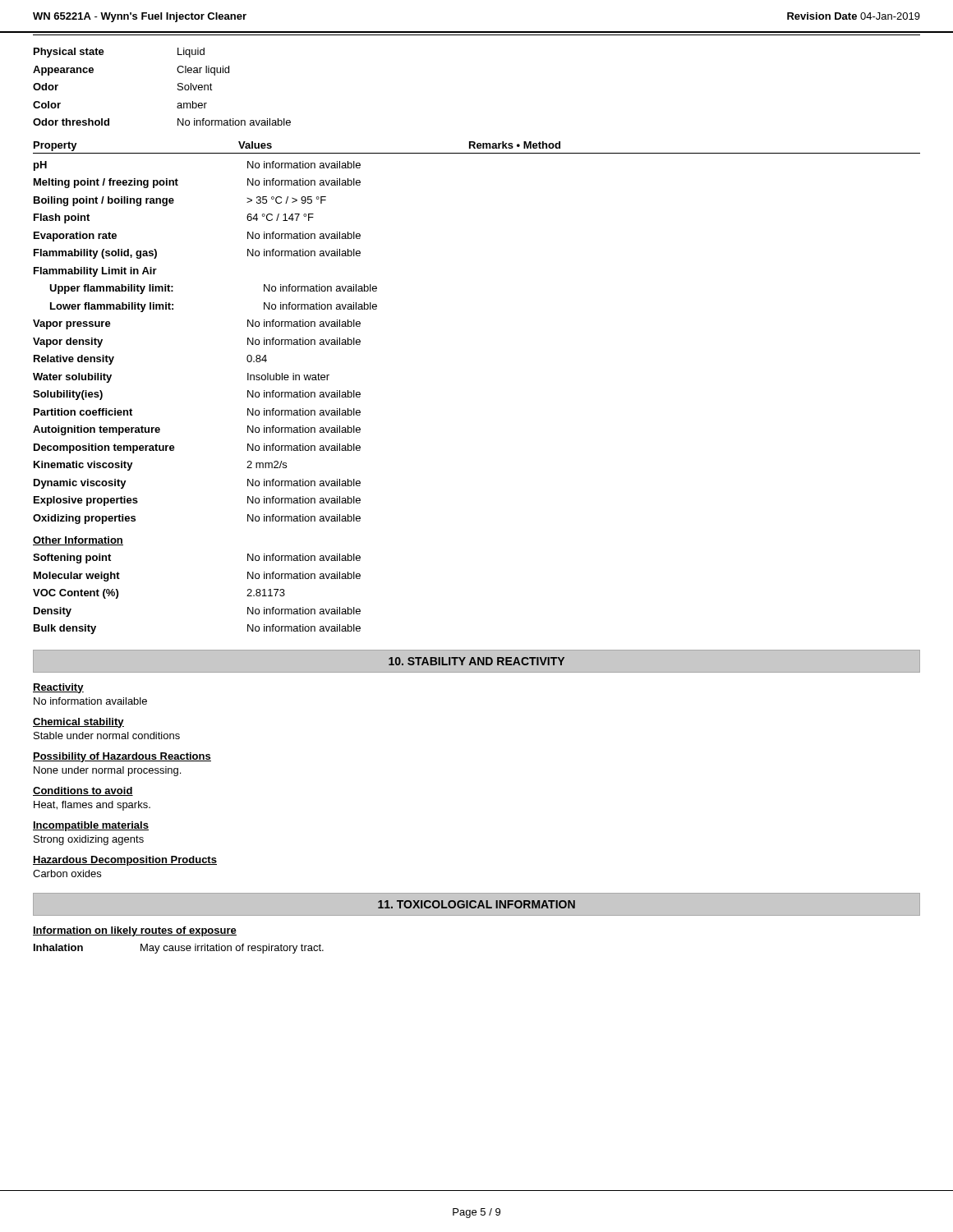The height and width of the screenshot is (1232, 953).
Task: Navigate to the element starting "Stable under normal conditions"
Action: [106, 735]
